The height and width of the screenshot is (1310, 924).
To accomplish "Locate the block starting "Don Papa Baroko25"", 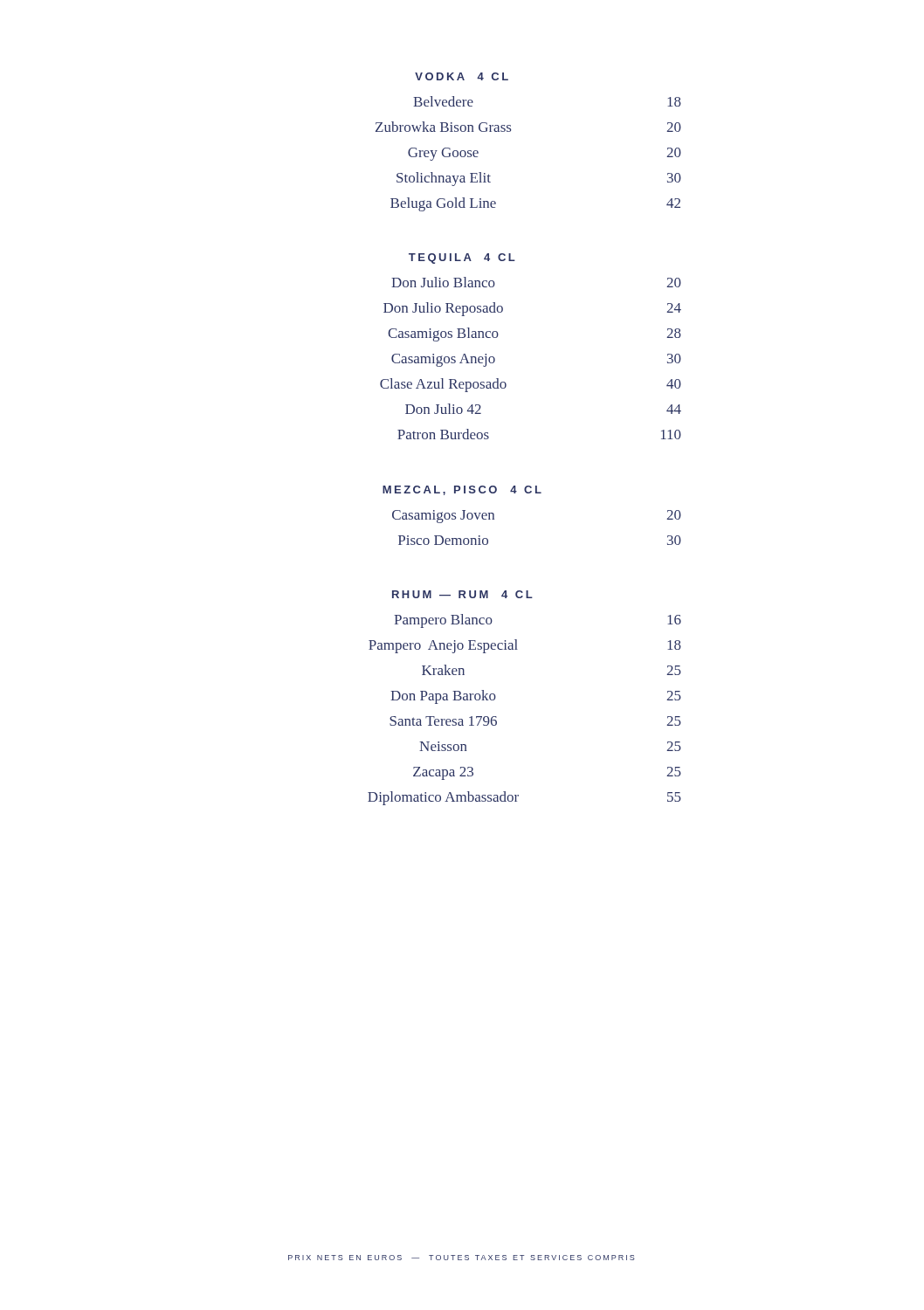I will tap(463, 697).
